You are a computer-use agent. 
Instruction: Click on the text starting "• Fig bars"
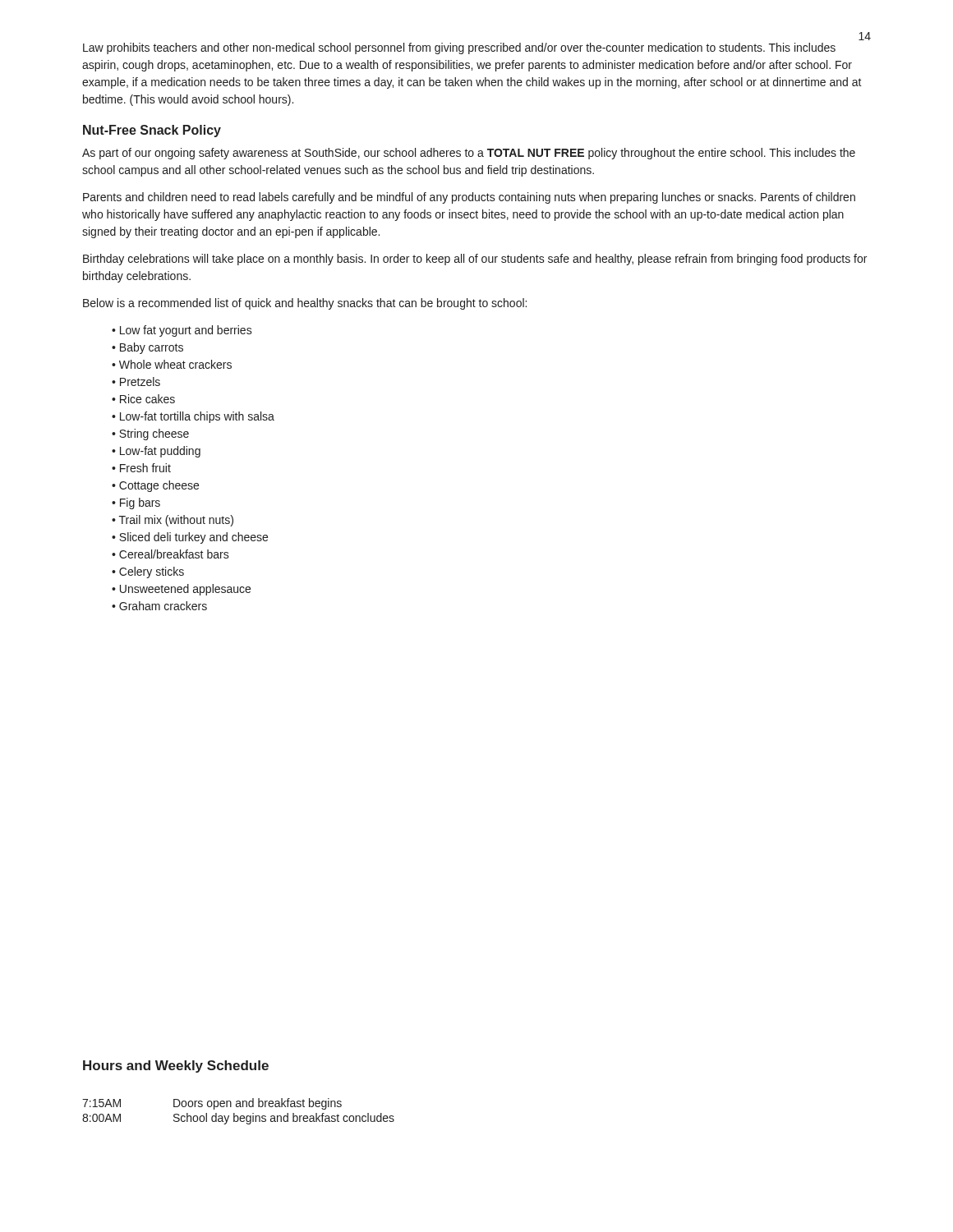[x=136, y=503]
